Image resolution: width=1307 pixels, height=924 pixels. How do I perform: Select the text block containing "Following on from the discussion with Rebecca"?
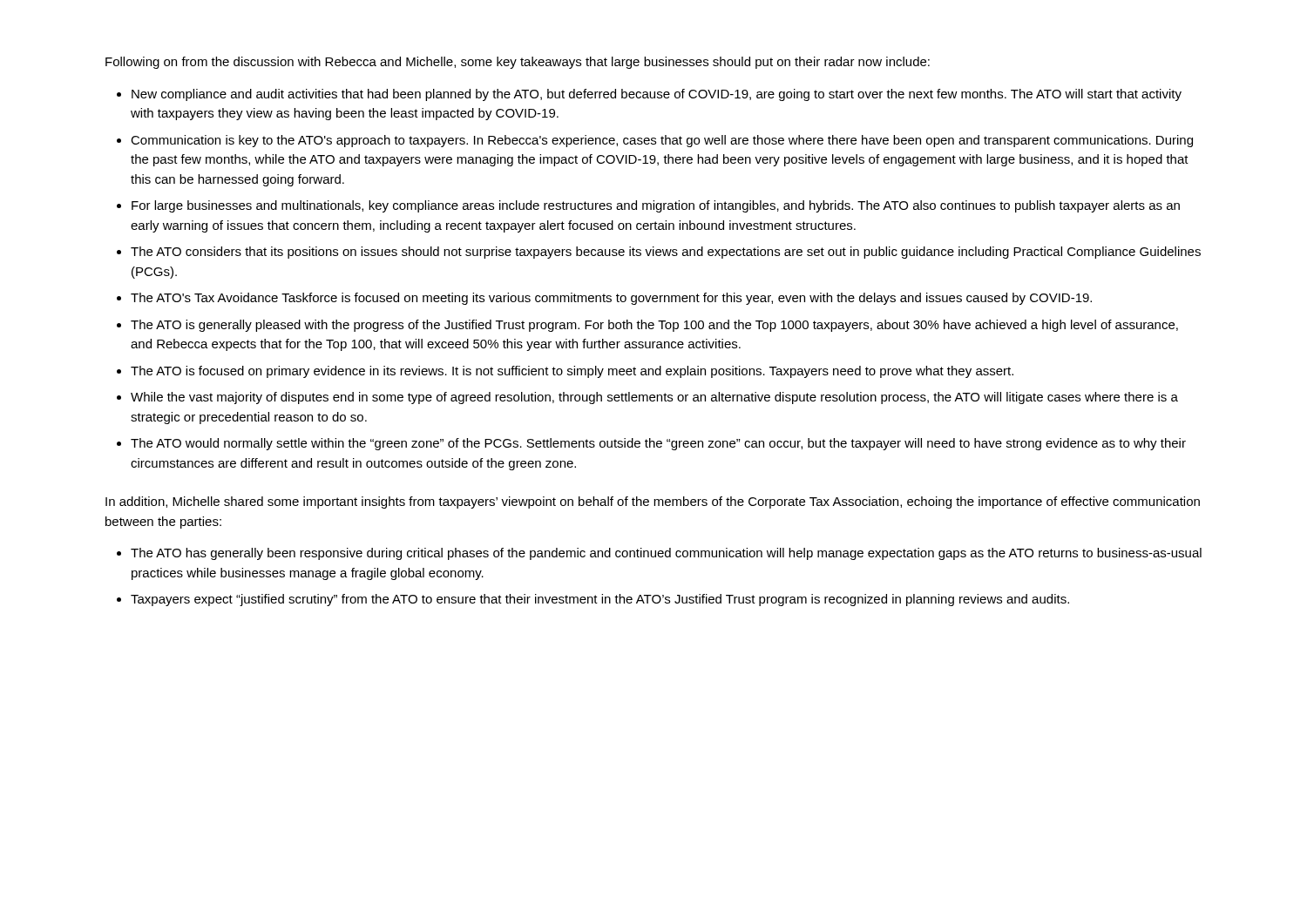[x=518, y=61]
